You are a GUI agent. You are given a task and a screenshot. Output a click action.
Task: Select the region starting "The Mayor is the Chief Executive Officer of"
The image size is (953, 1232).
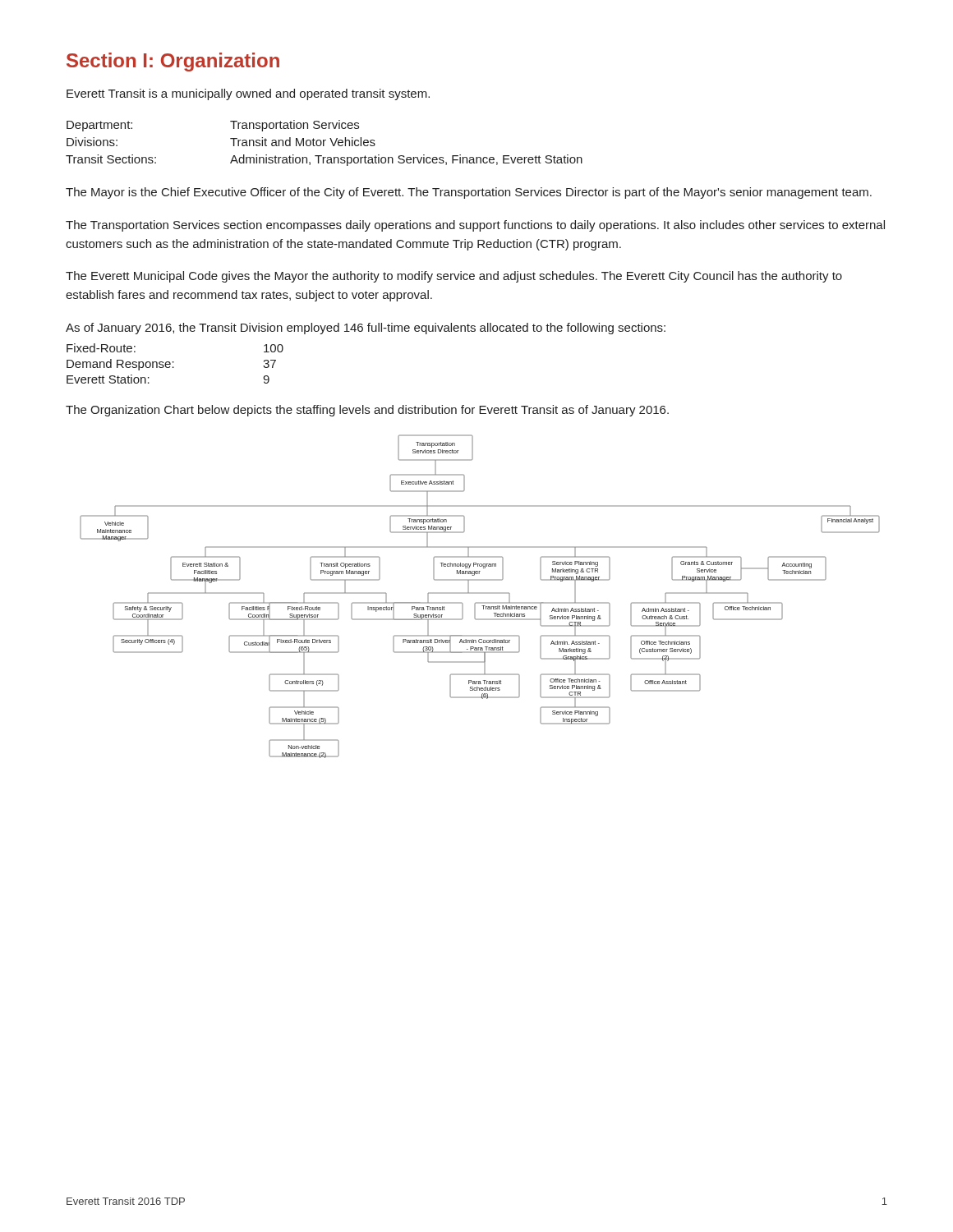469,192
